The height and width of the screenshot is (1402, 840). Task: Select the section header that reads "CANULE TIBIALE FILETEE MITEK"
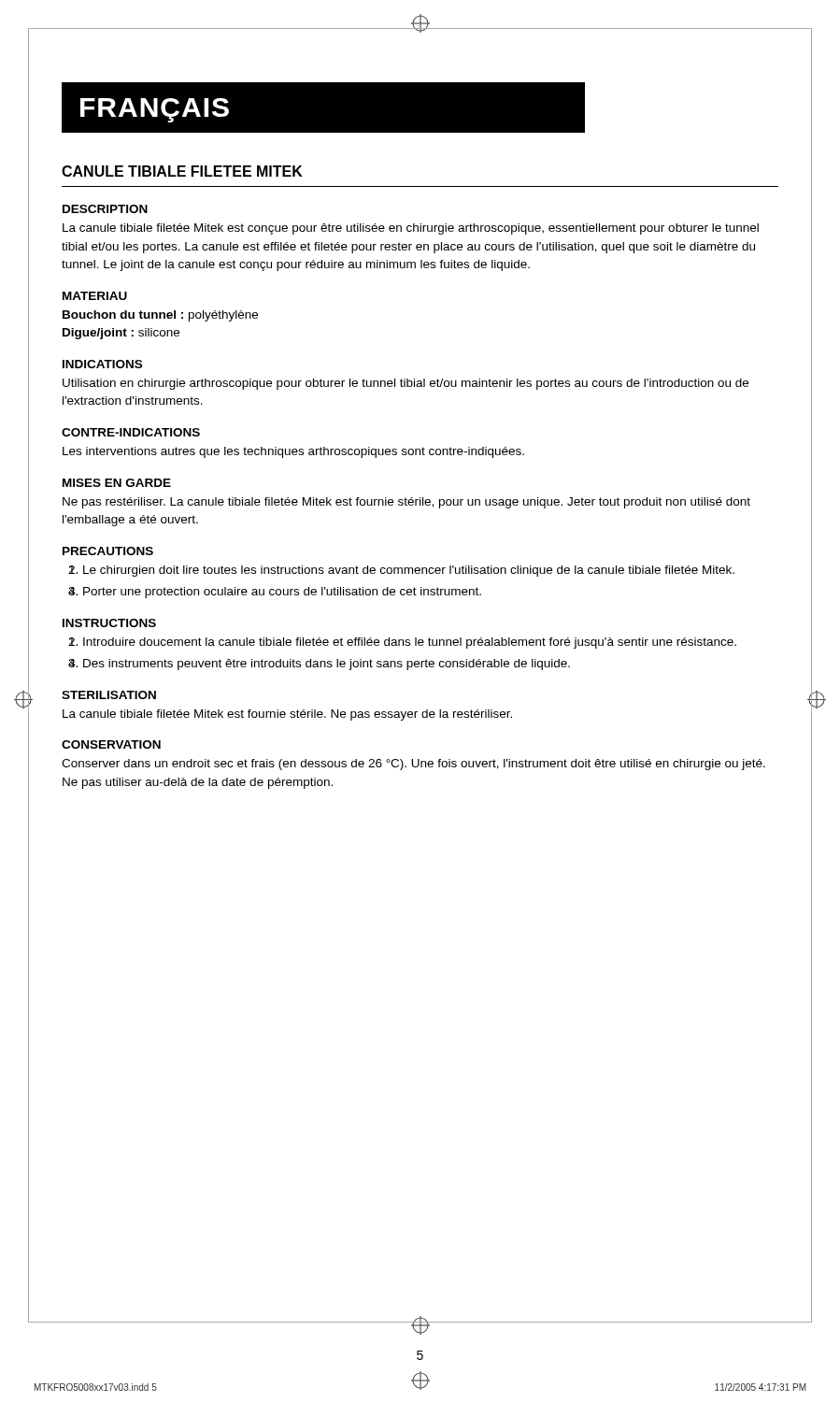tap(182, 172)
